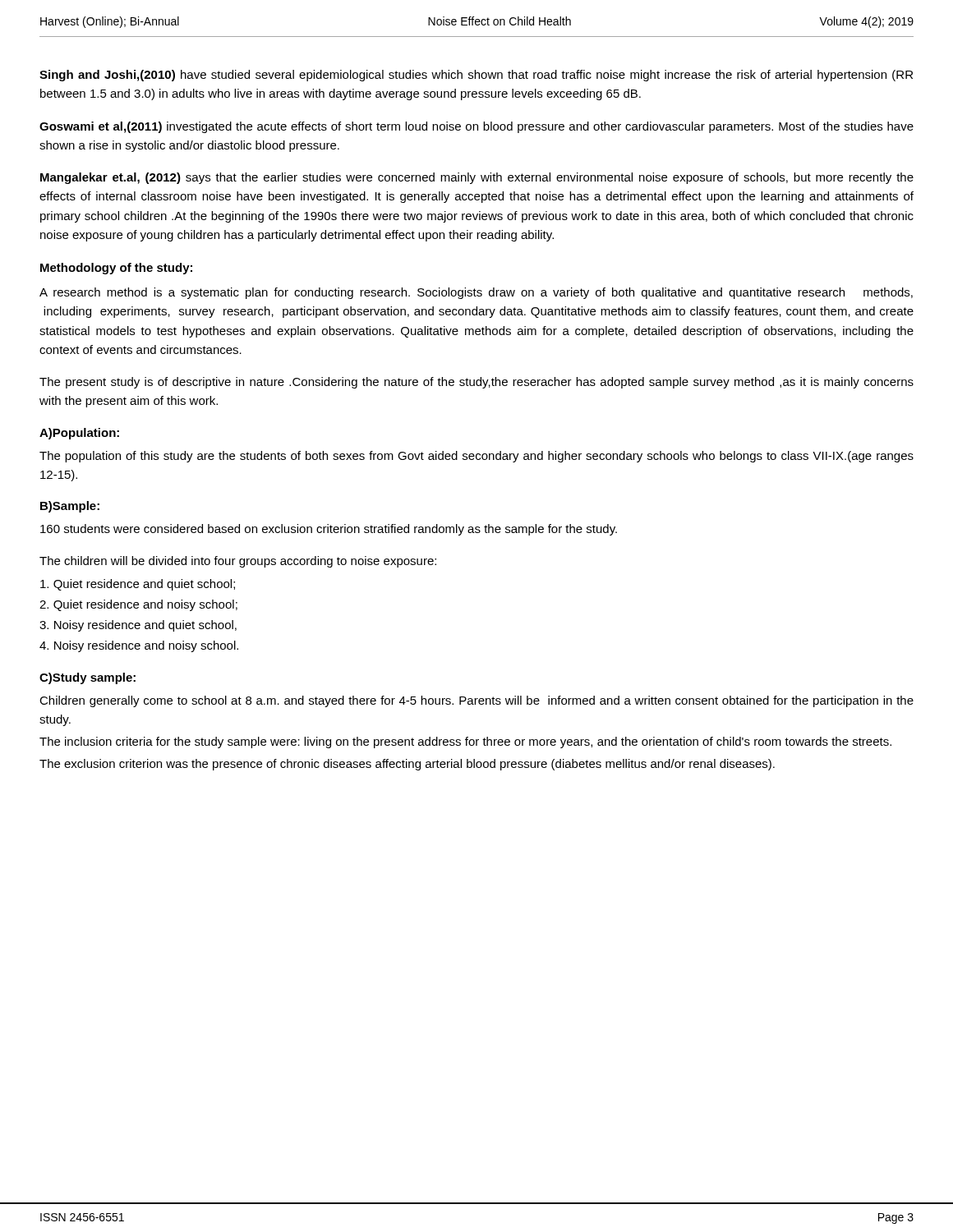Find the list item with the text "4. Noisy residence and"
Screen dimensions: 1232x953
point(139,645)
